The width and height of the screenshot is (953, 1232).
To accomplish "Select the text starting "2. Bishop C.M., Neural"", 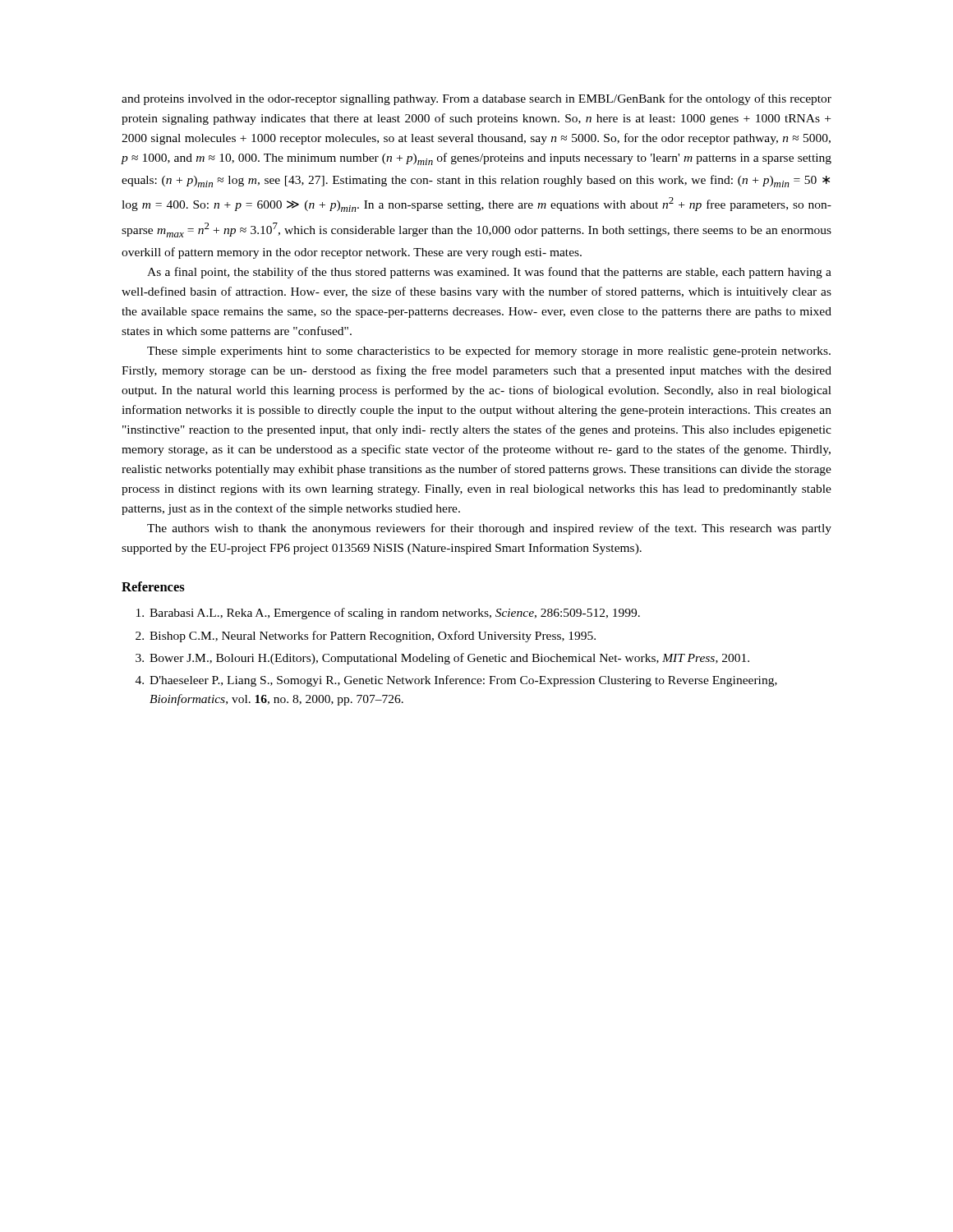I will [476, 635].
